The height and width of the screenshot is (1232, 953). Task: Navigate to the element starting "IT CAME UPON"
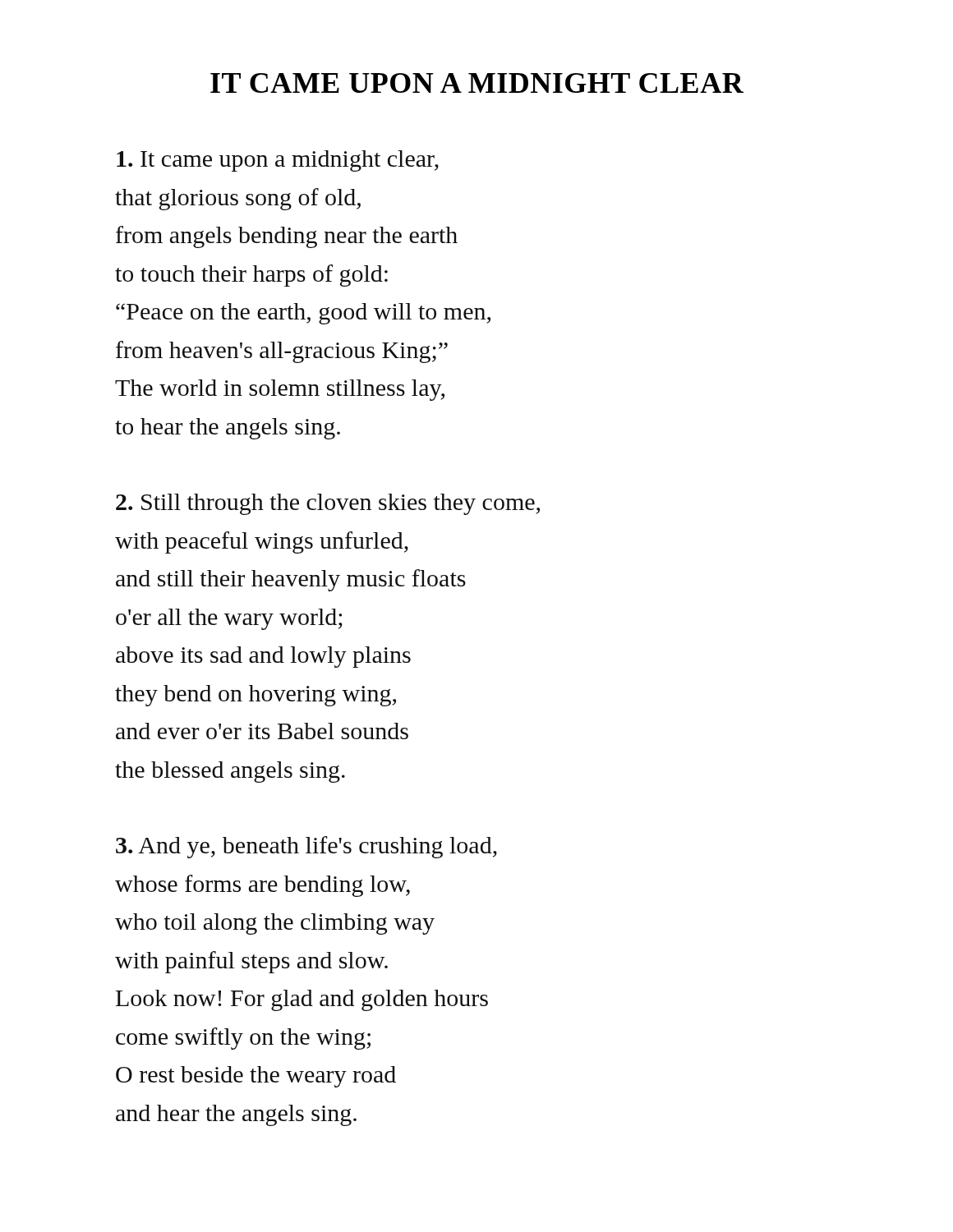click(x=476, y=83)
